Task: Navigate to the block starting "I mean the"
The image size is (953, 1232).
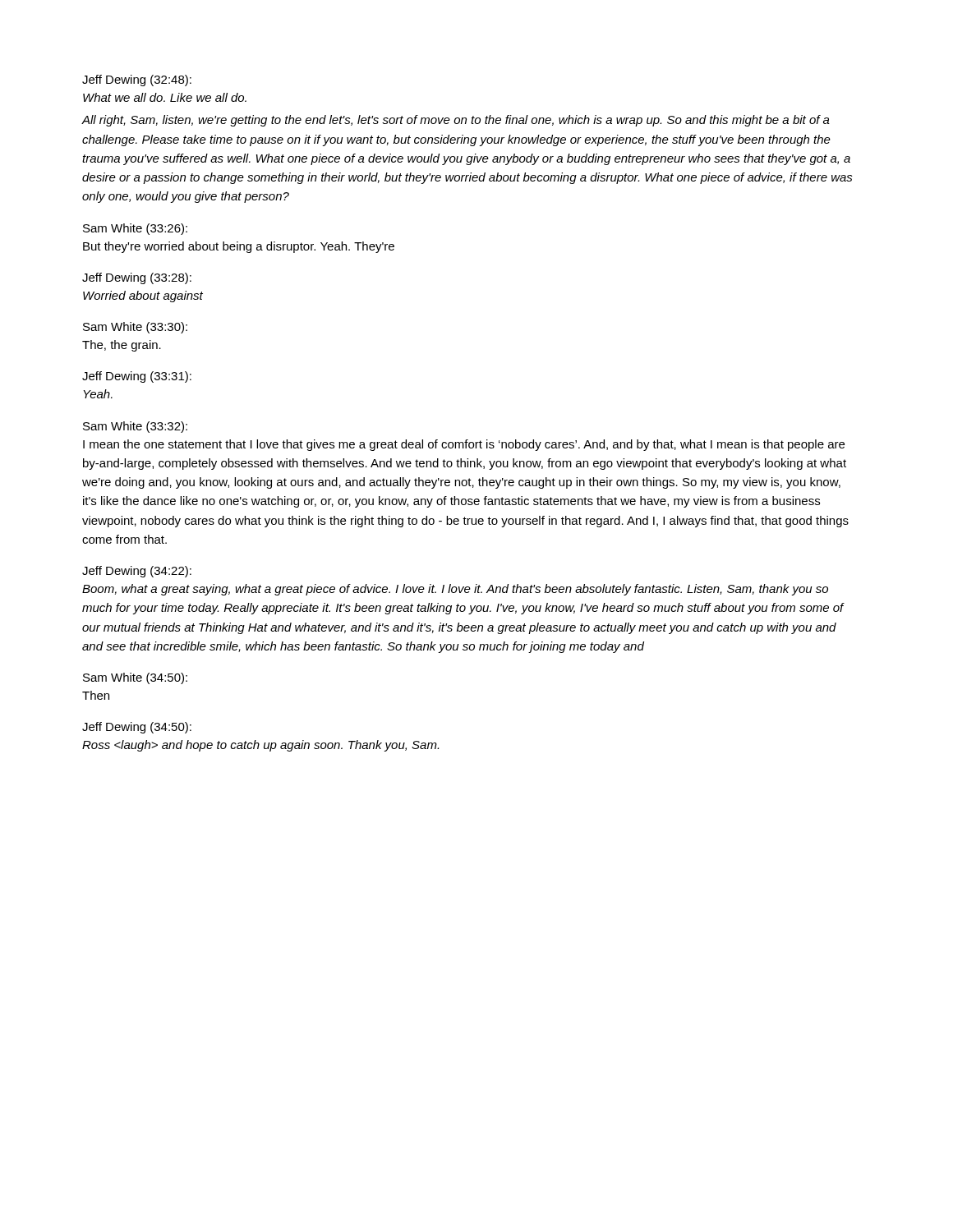Action: [468, 491]
